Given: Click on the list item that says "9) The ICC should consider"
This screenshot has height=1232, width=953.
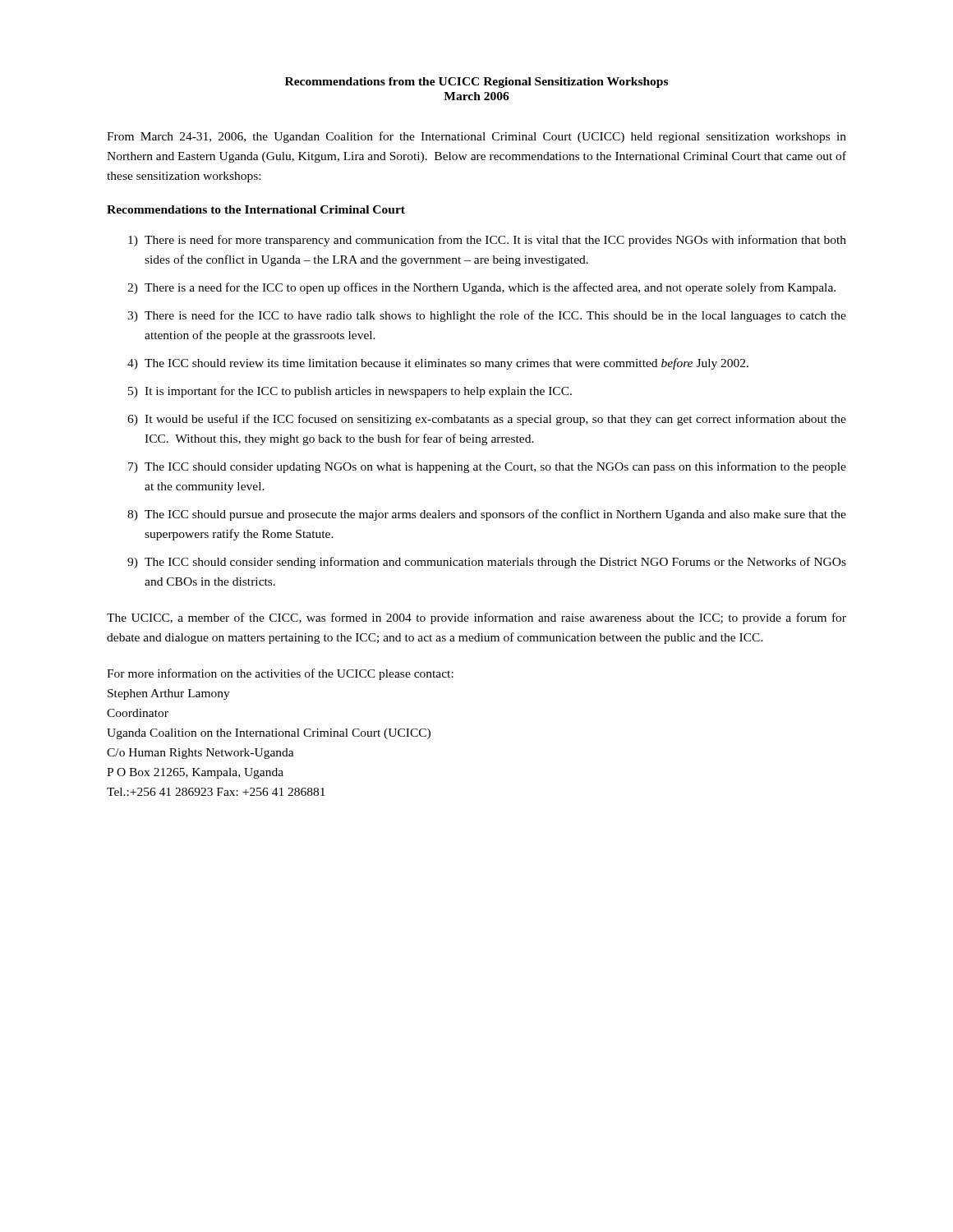Looking at the screenshot, I should pos(476,572).
